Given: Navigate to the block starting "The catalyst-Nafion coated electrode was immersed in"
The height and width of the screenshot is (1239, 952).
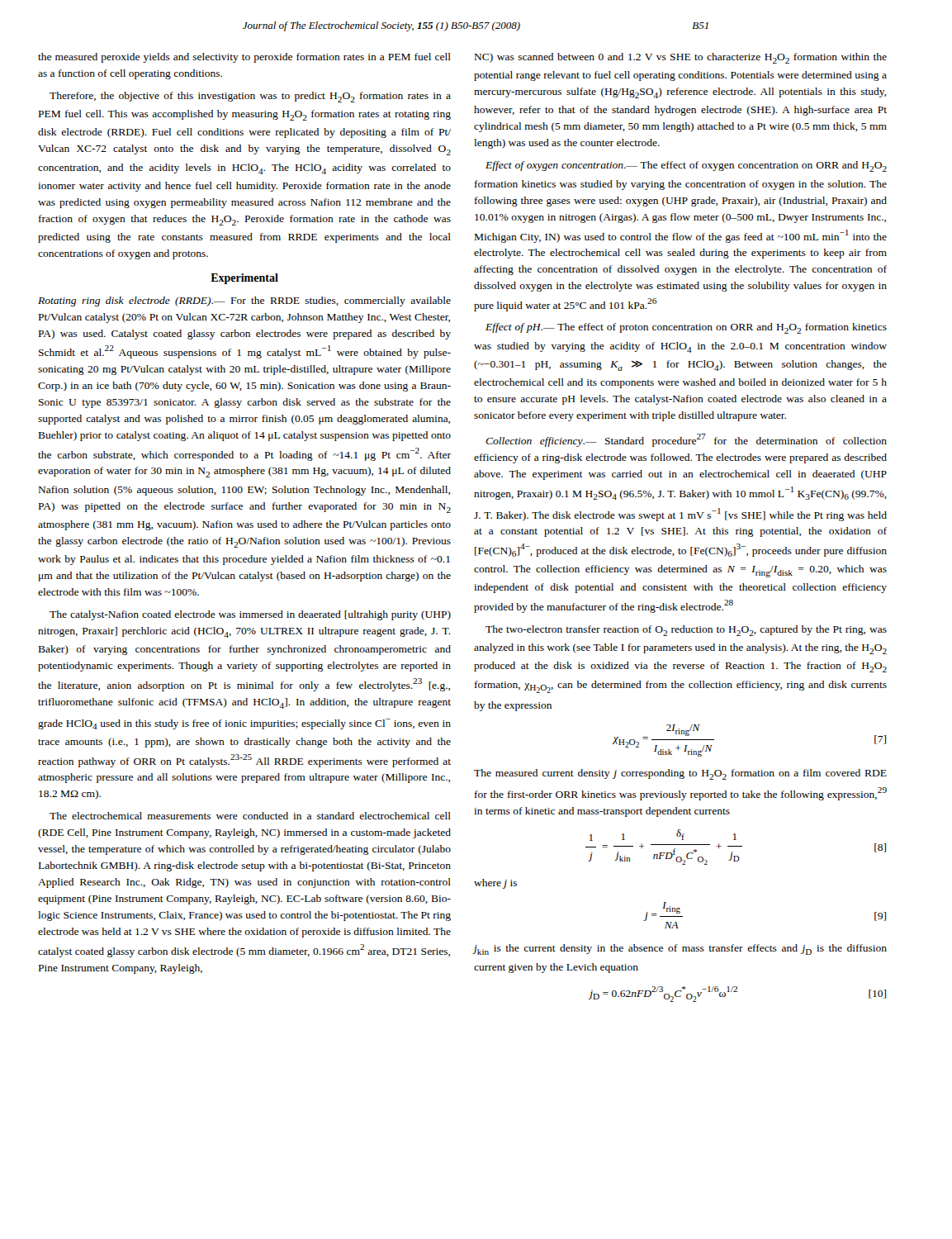Looking at the screenshot, I should (x=244, y=704).
